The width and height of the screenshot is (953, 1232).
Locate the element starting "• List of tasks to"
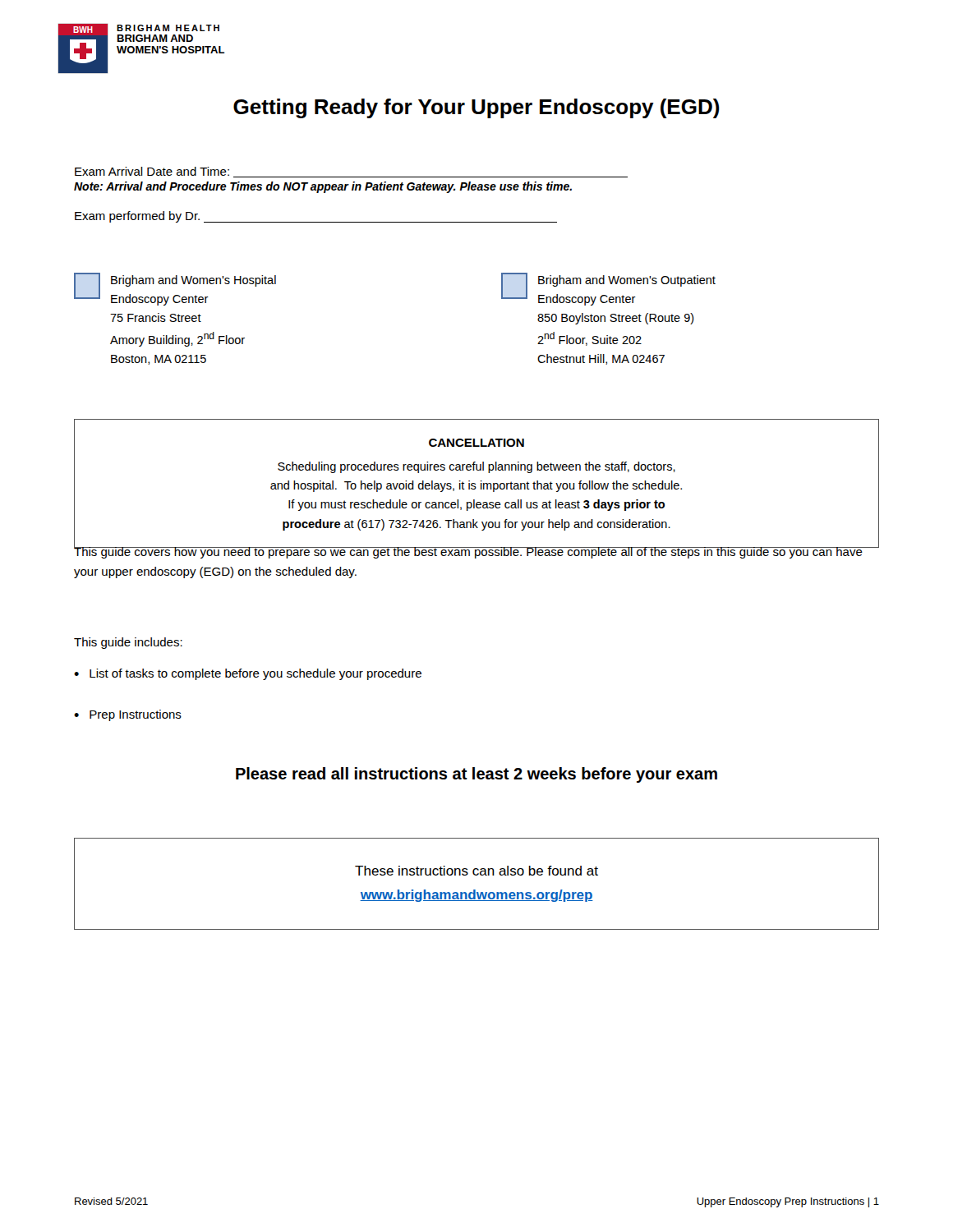(248, 675)
